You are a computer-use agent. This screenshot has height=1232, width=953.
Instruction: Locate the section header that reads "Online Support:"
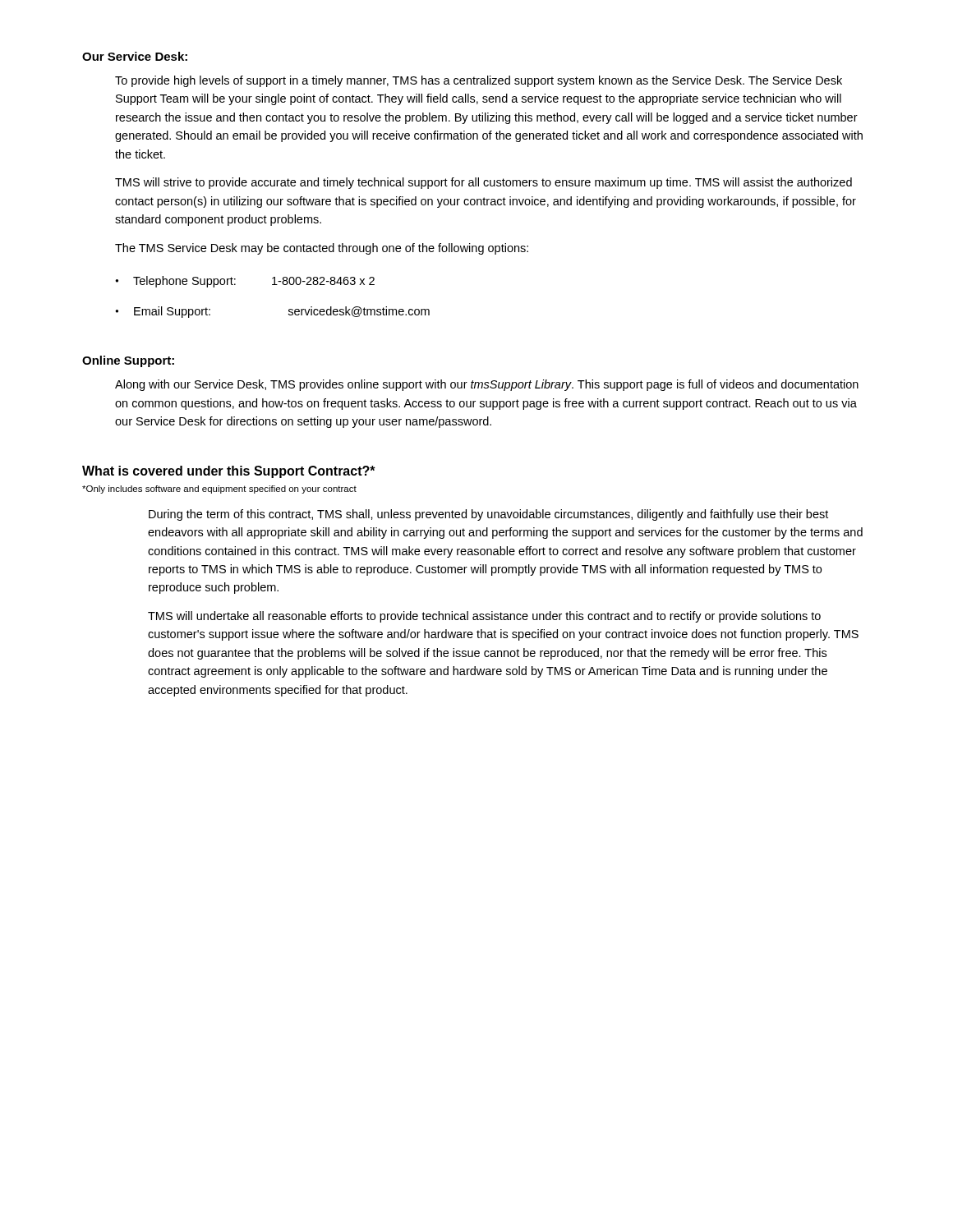[129, 360]
